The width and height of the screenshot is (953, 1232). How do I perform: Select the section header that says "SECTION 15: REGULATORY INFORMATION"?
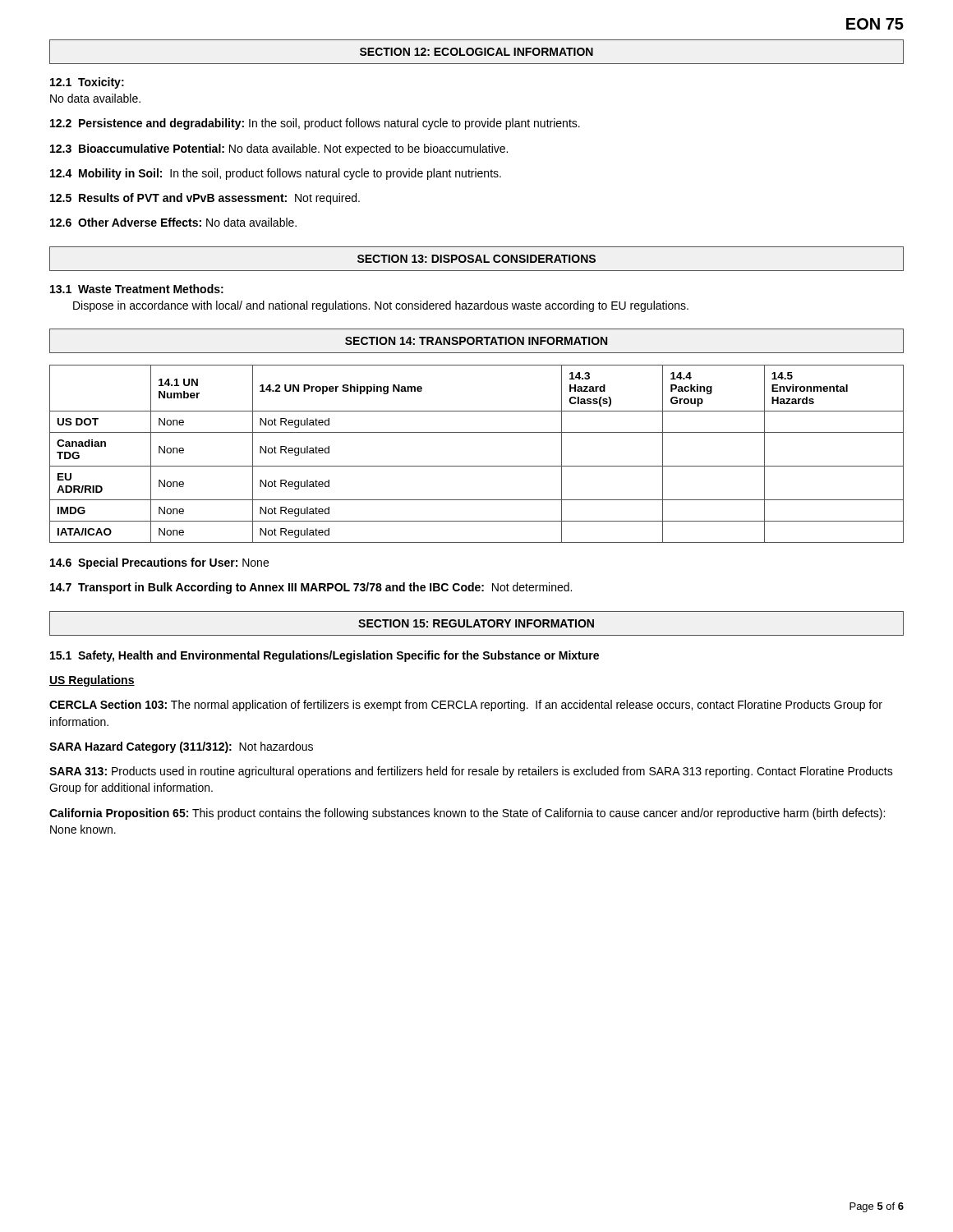[476, 623]
